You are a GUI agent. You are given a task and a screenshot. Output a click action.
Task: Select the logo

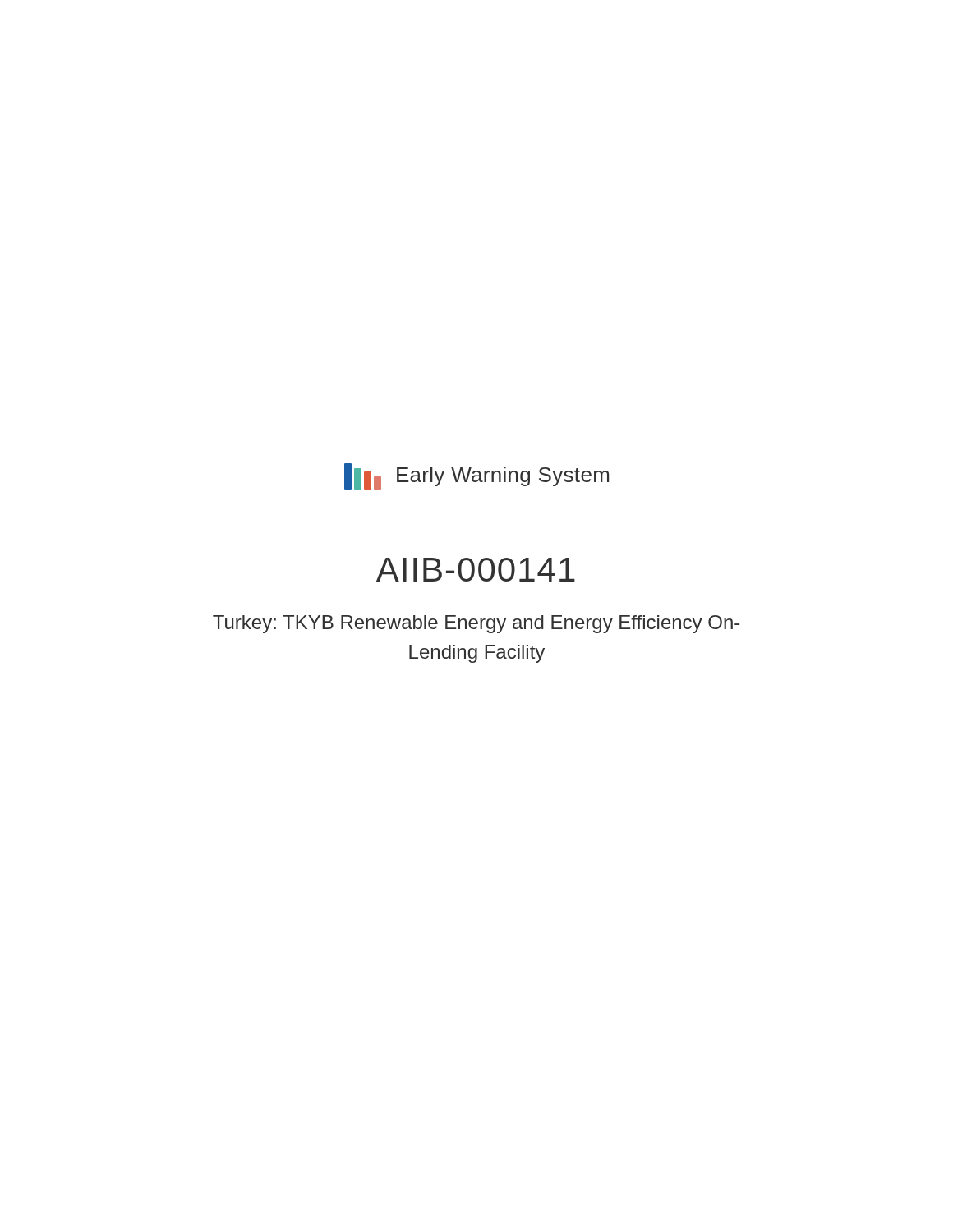(x=476, y=475)
